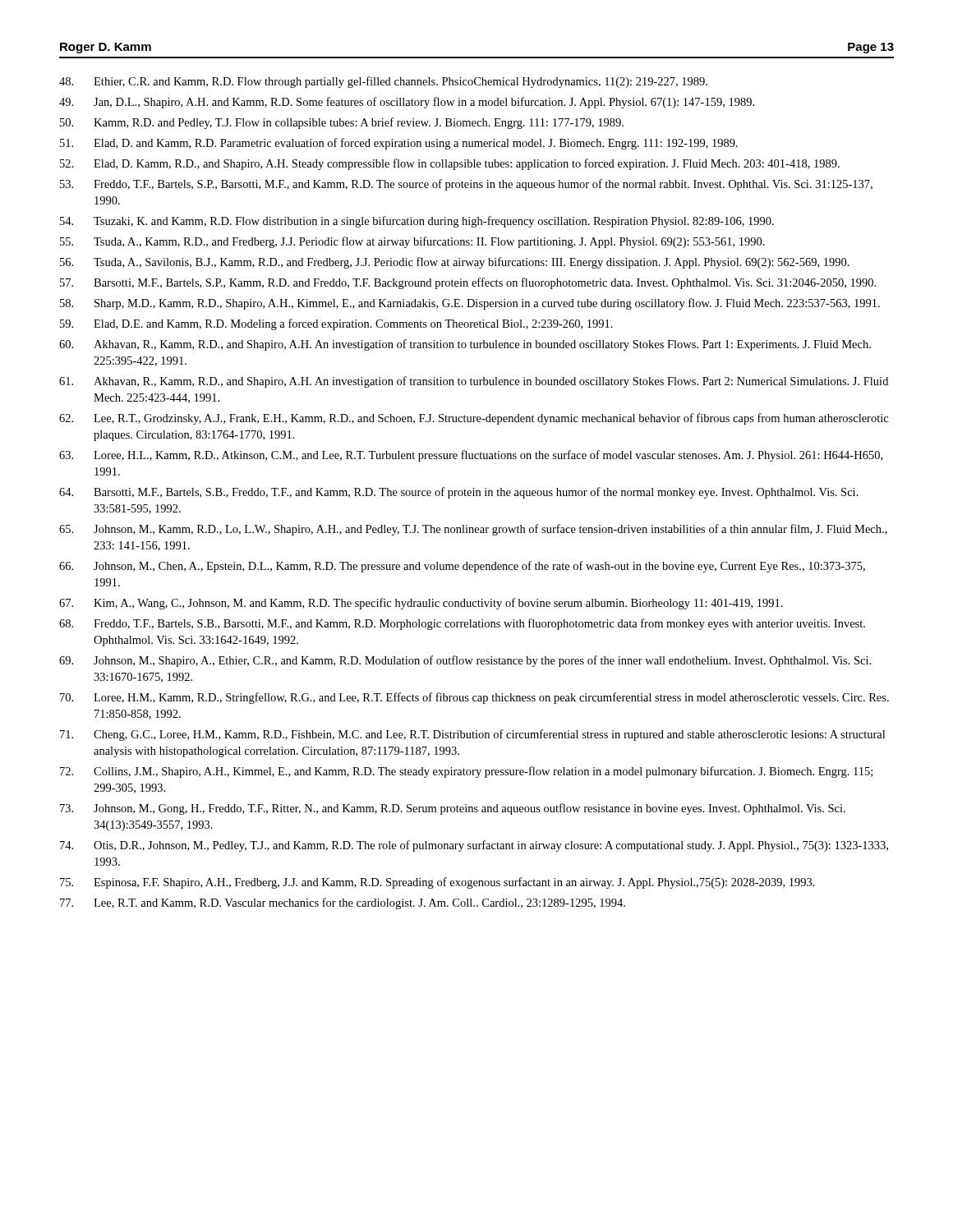
Task: Point to the block starting "48. Ethier, C.R."
Action: (476, 81)
